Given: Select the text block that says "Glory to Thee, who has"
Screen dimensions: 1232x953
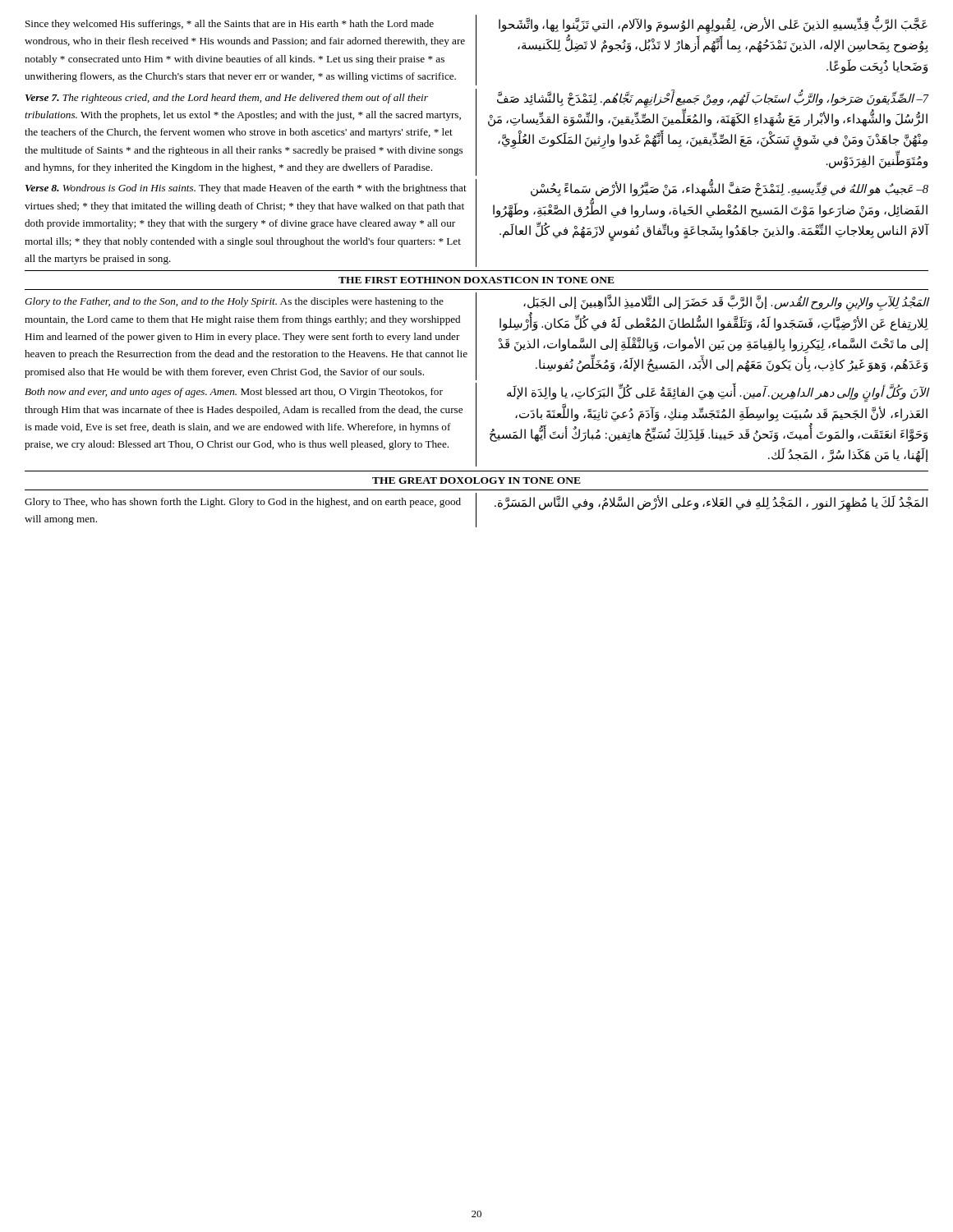Looking at the screenshot, I should tap(243, 510).
